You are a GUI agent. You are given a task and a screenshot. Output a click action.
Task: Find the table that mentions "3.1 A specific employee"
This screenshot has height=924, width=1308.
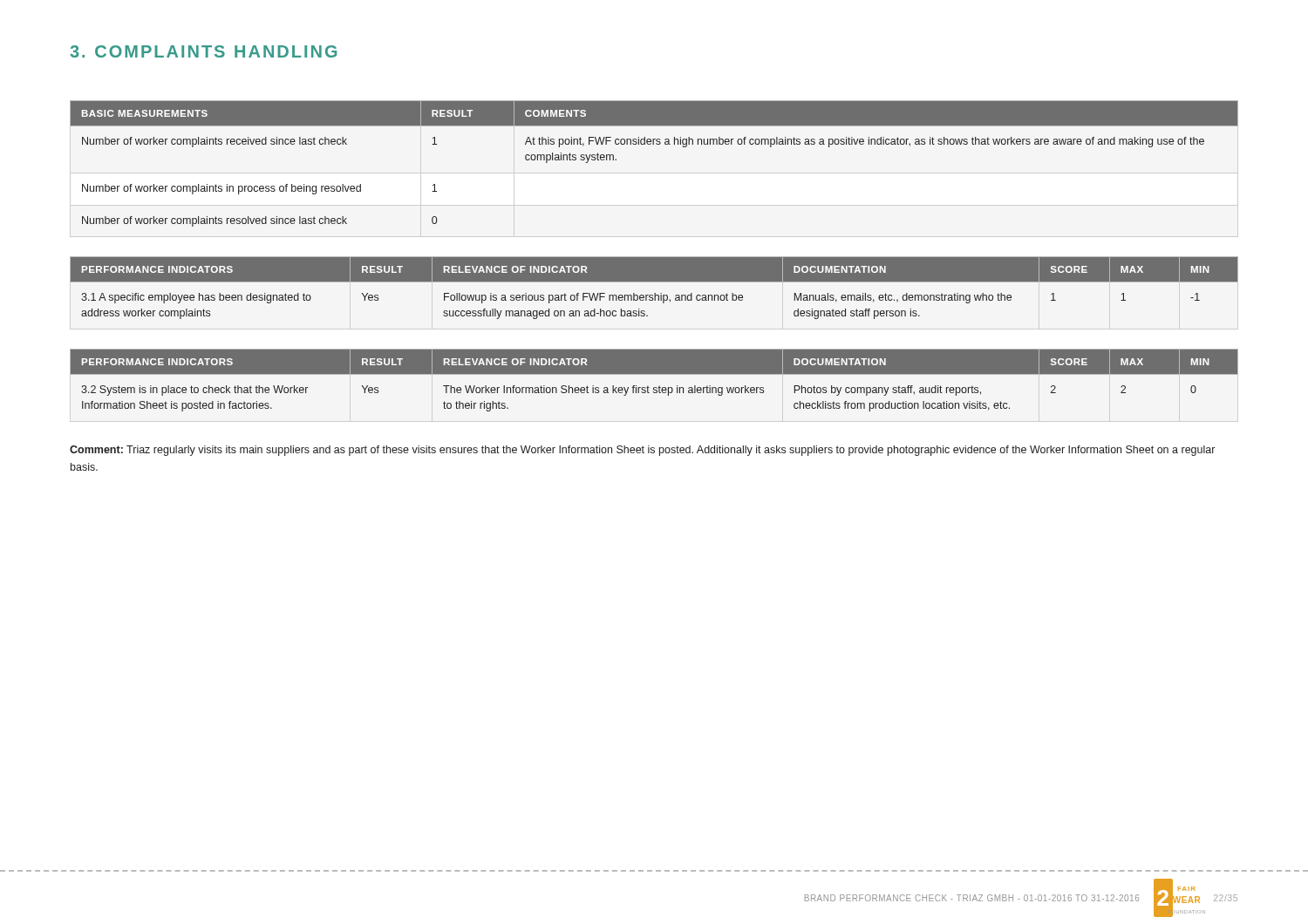(x=654, y=293)
